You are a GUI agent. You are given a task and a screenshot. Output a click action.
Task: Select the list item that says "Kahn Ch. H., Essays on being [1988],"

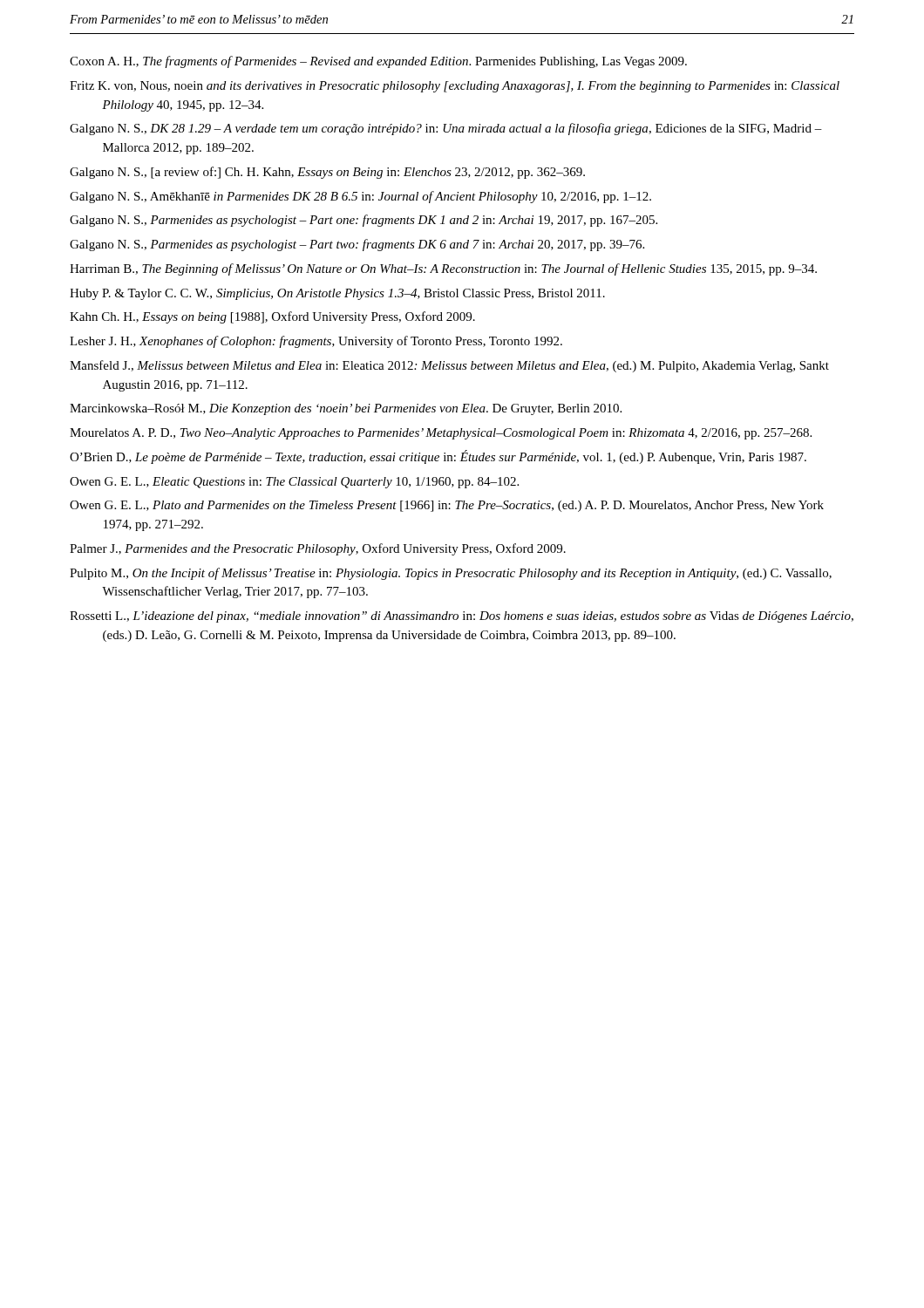(273, 317)
